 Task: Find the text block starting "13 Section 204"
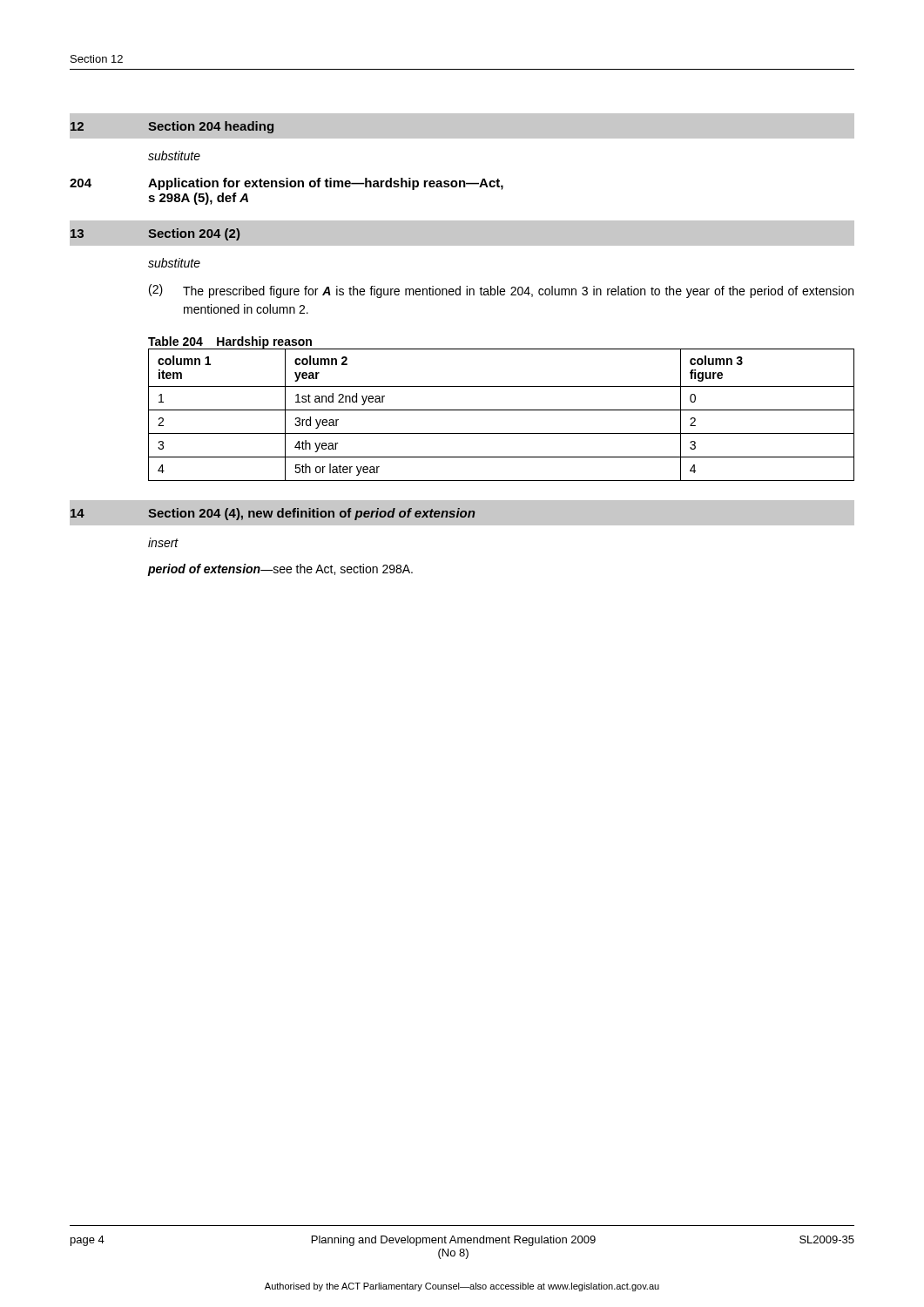155,233
